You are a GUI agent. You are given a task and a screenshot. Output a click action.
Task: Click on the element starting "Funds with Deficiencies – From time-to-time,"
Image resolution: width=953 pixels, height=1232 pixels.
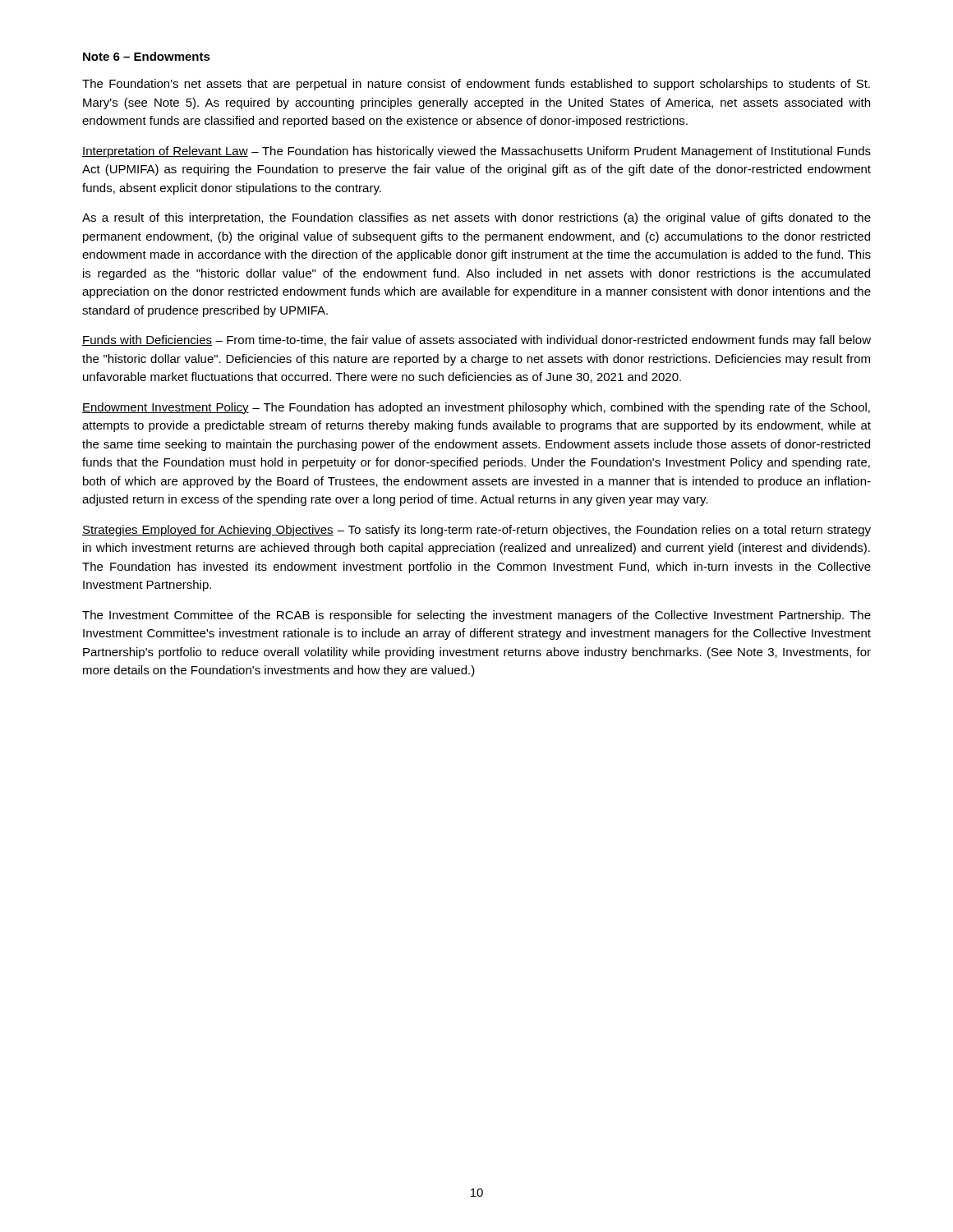pos(476,358)
